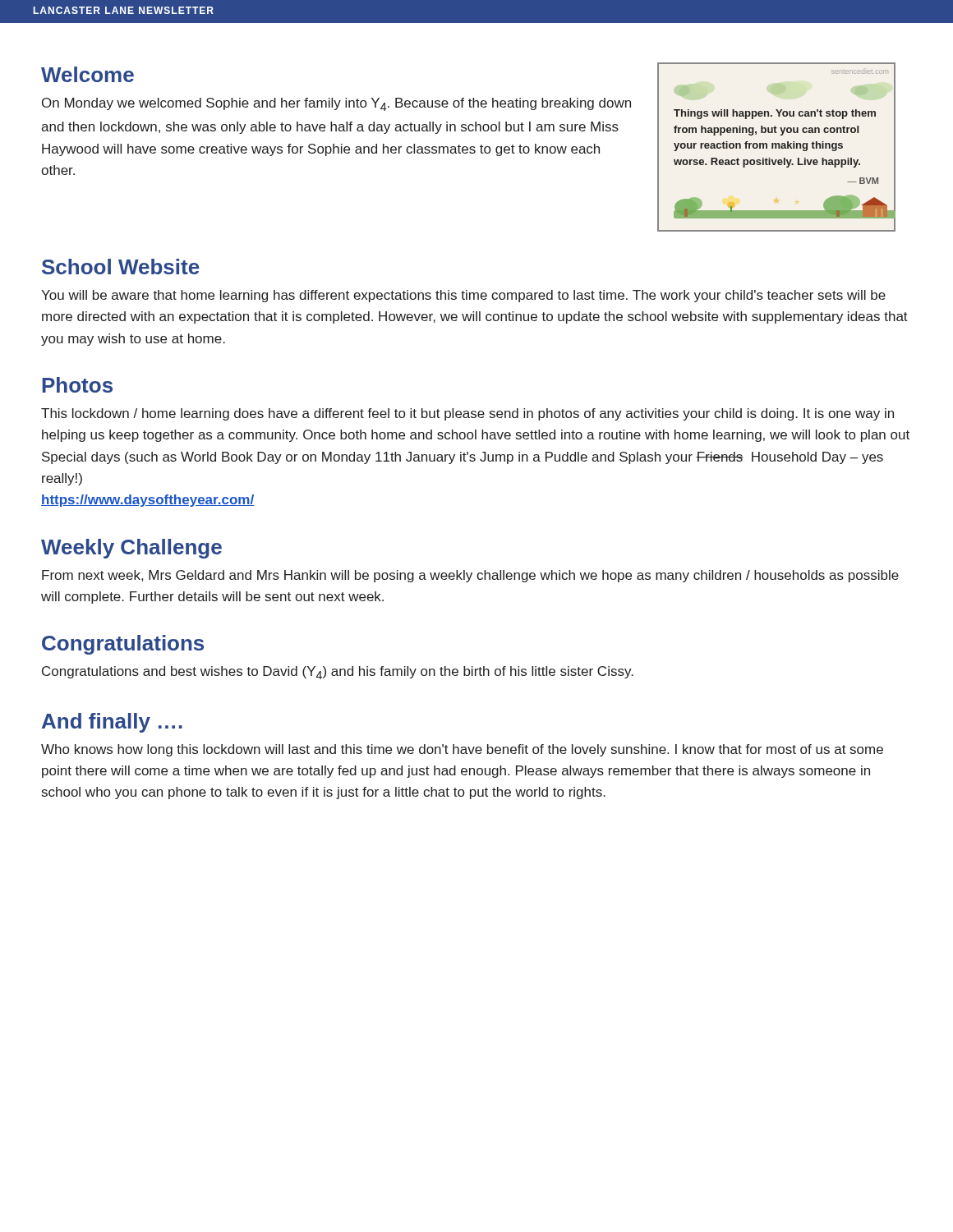Point to the text starting "On Monday we welcomed Sophie"
The height and width of the screenshot is (1232, 953).
click(x=337, y=137)
